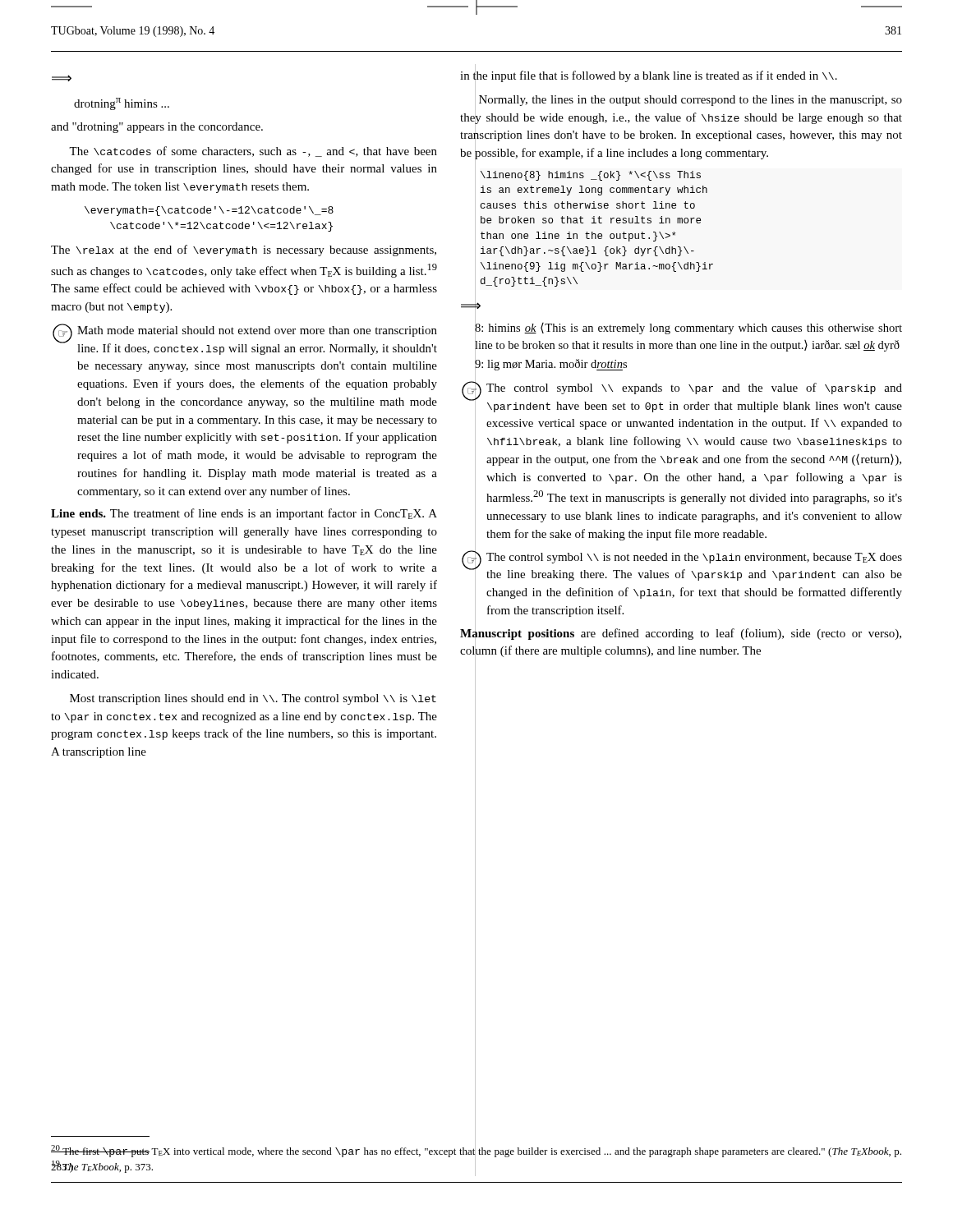Screen dimensions: 1232x953
Task: Locate the block of text that opens with "Most transcription lines should"
Action: click(x=244, y=726)
